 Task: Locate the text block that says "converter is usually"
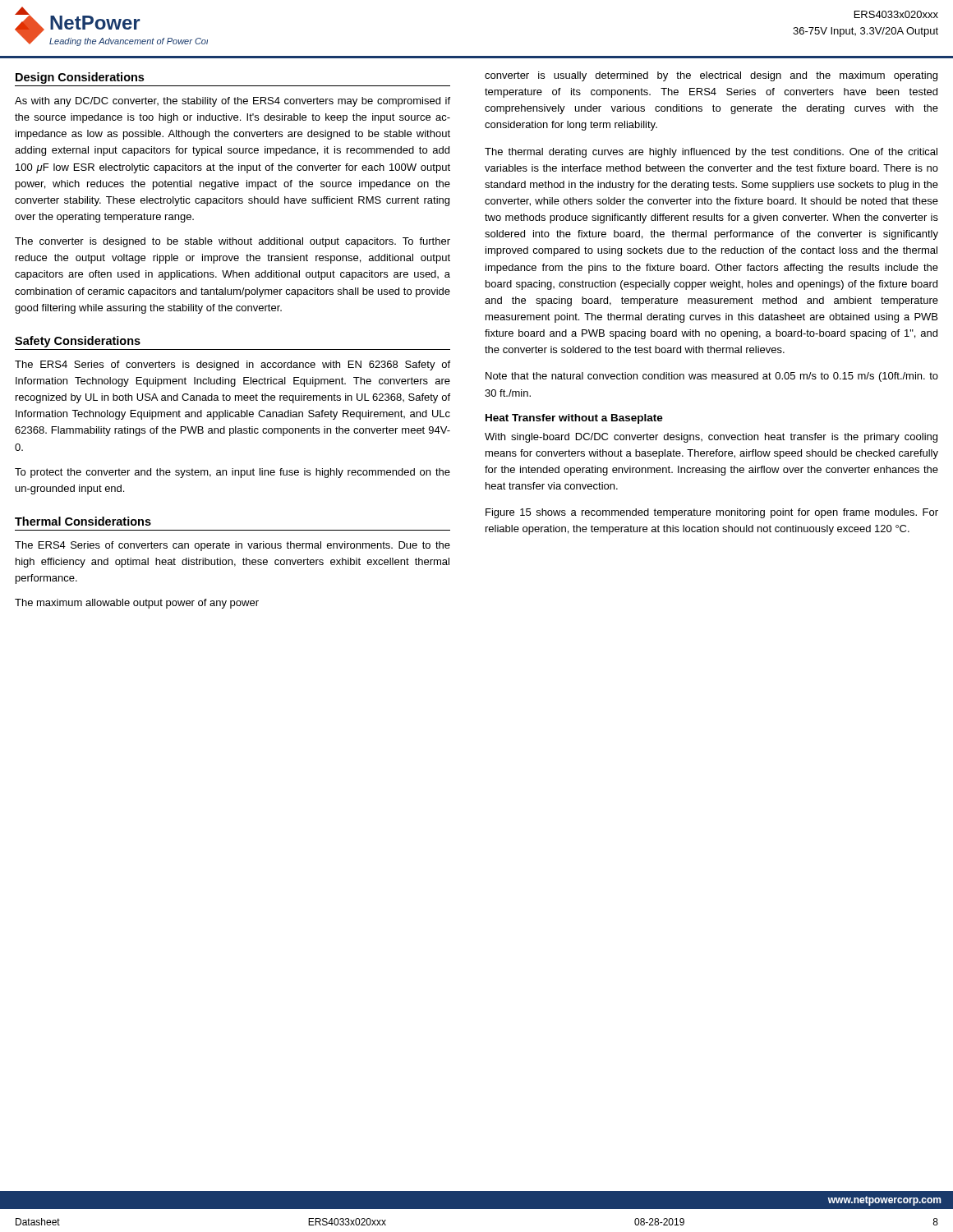coord(711,100)
